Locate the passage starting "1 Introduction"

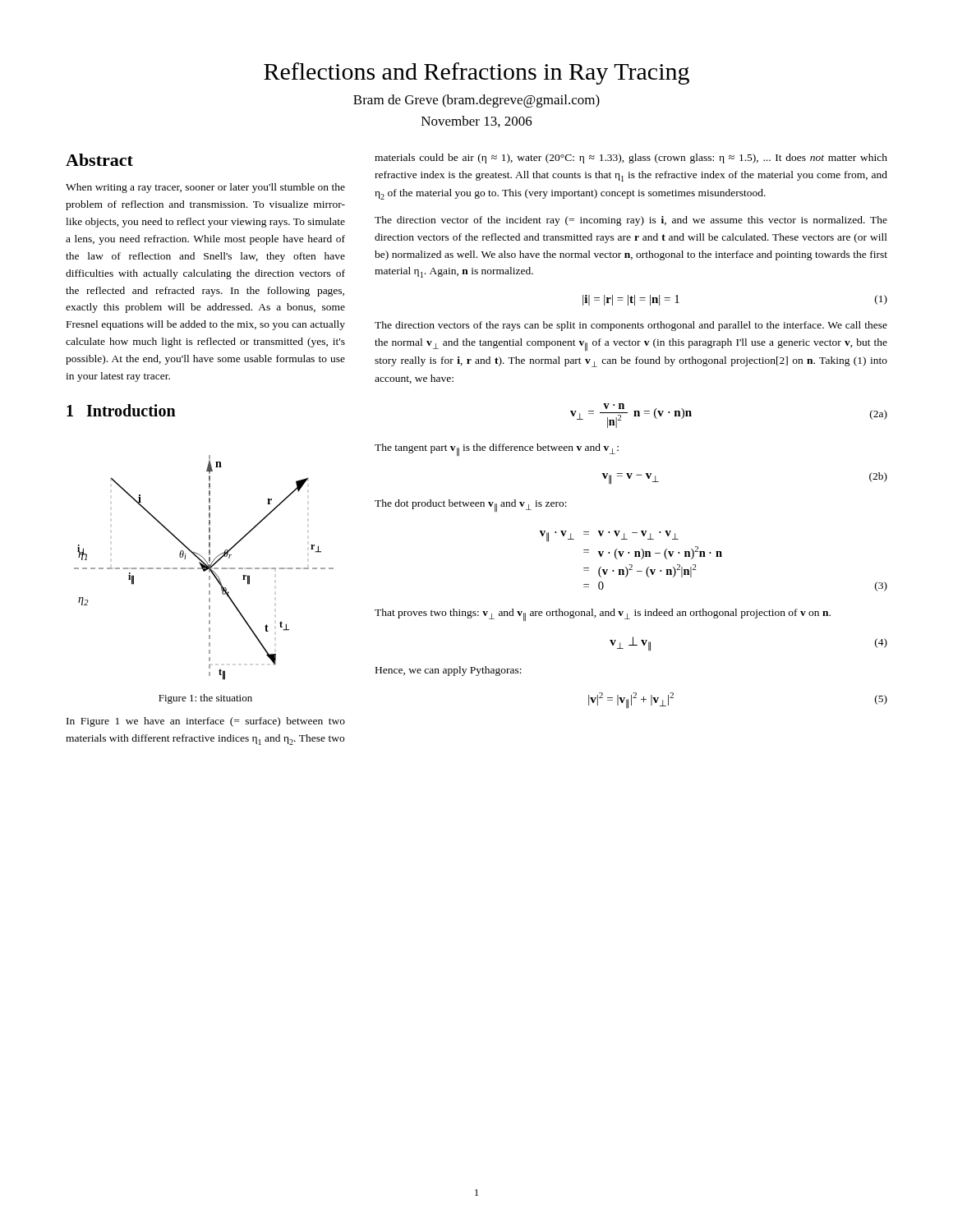tap(121, 411)
